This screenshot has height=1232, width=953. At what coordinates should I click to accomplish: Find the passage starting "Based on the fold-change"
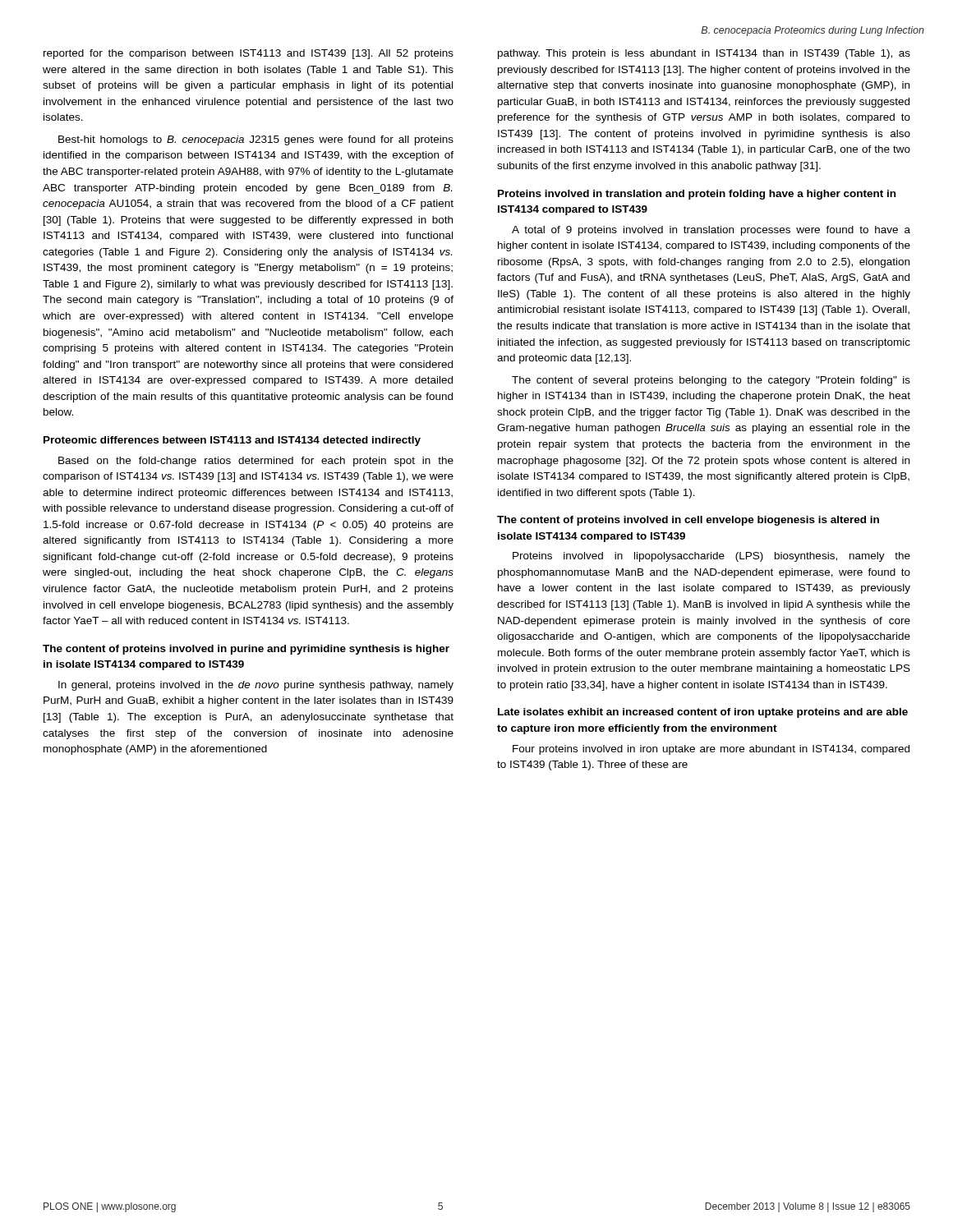[x=248, y=541]
